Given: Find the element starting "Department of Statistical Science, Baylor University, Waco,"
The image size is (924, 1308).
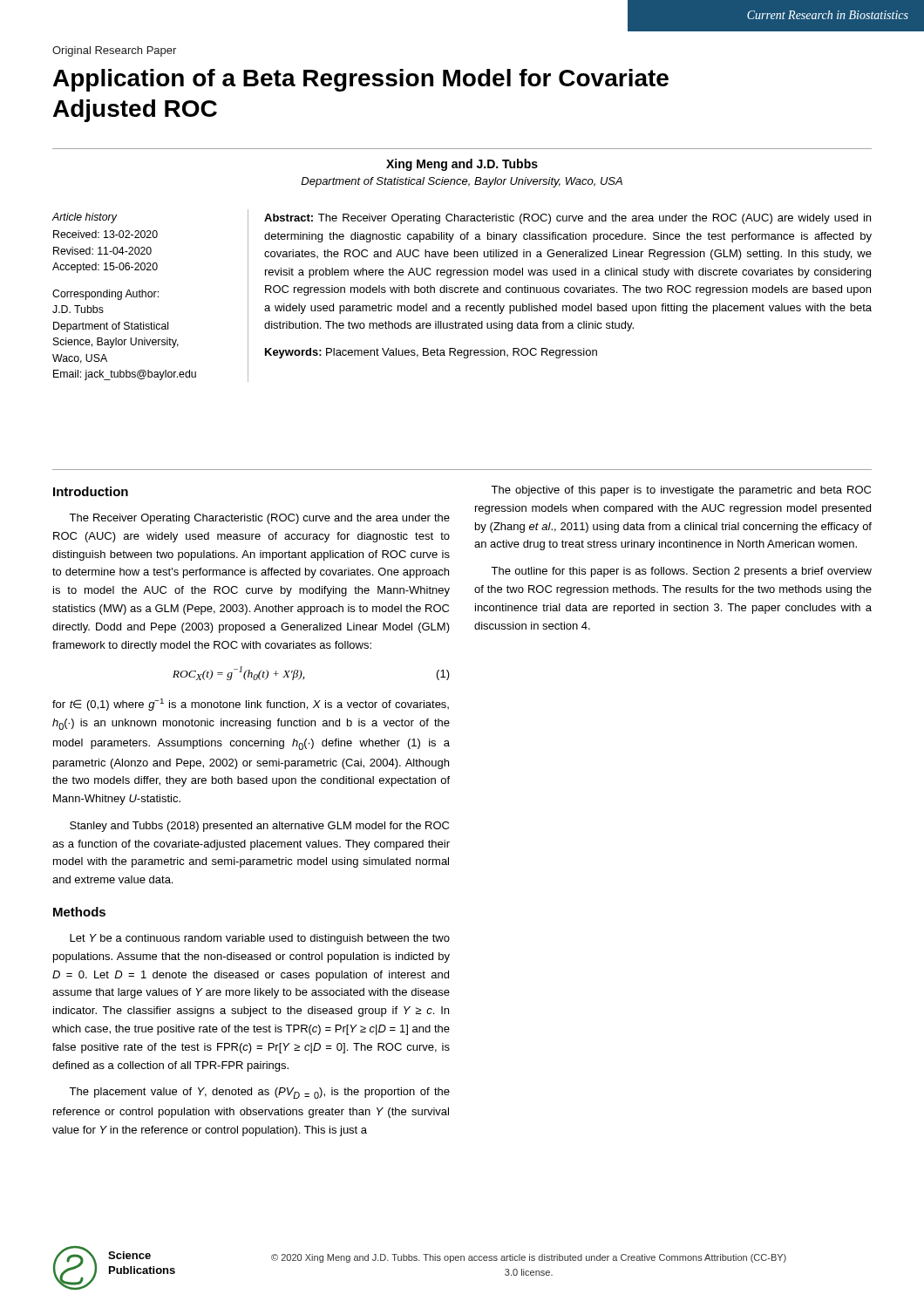Looking at the screenshot, I should [x=462, y=181].
